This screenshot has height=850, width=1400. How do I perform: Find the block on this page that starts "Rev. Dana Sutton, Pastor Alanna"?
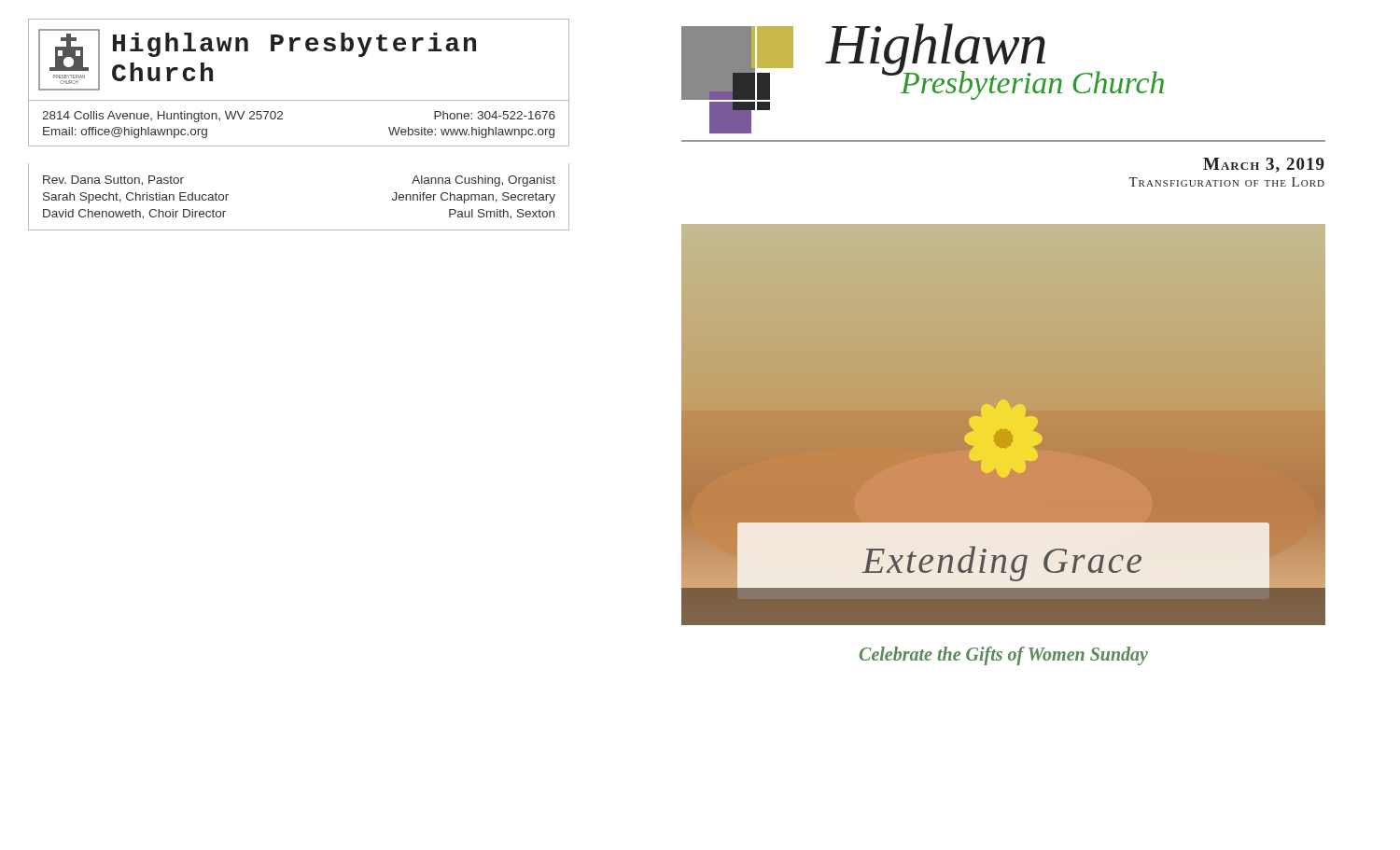[114, 181]
